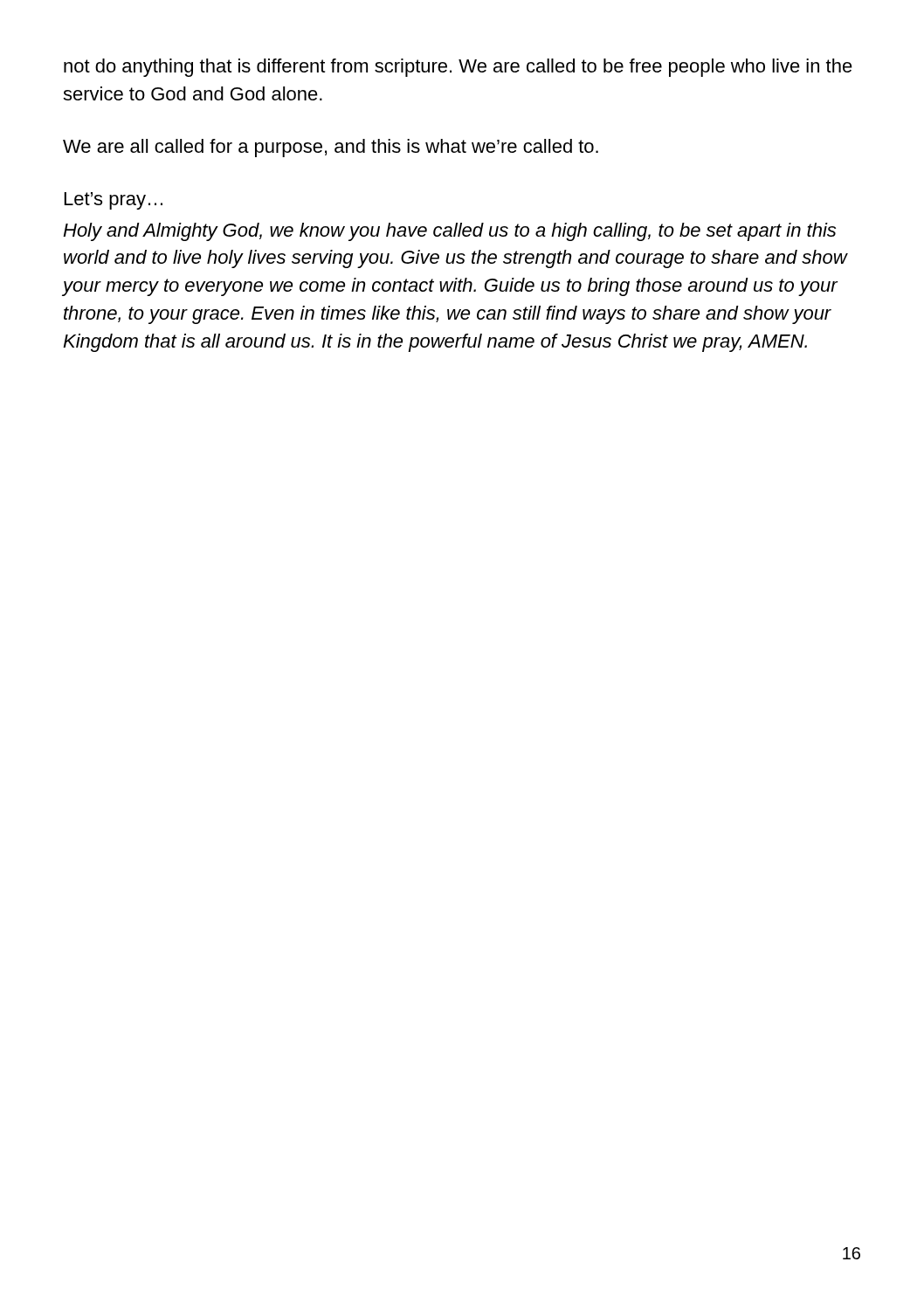924x1310 pixels.
Task: Point to the region starting "not do anything that is different"
Action: 458,80
